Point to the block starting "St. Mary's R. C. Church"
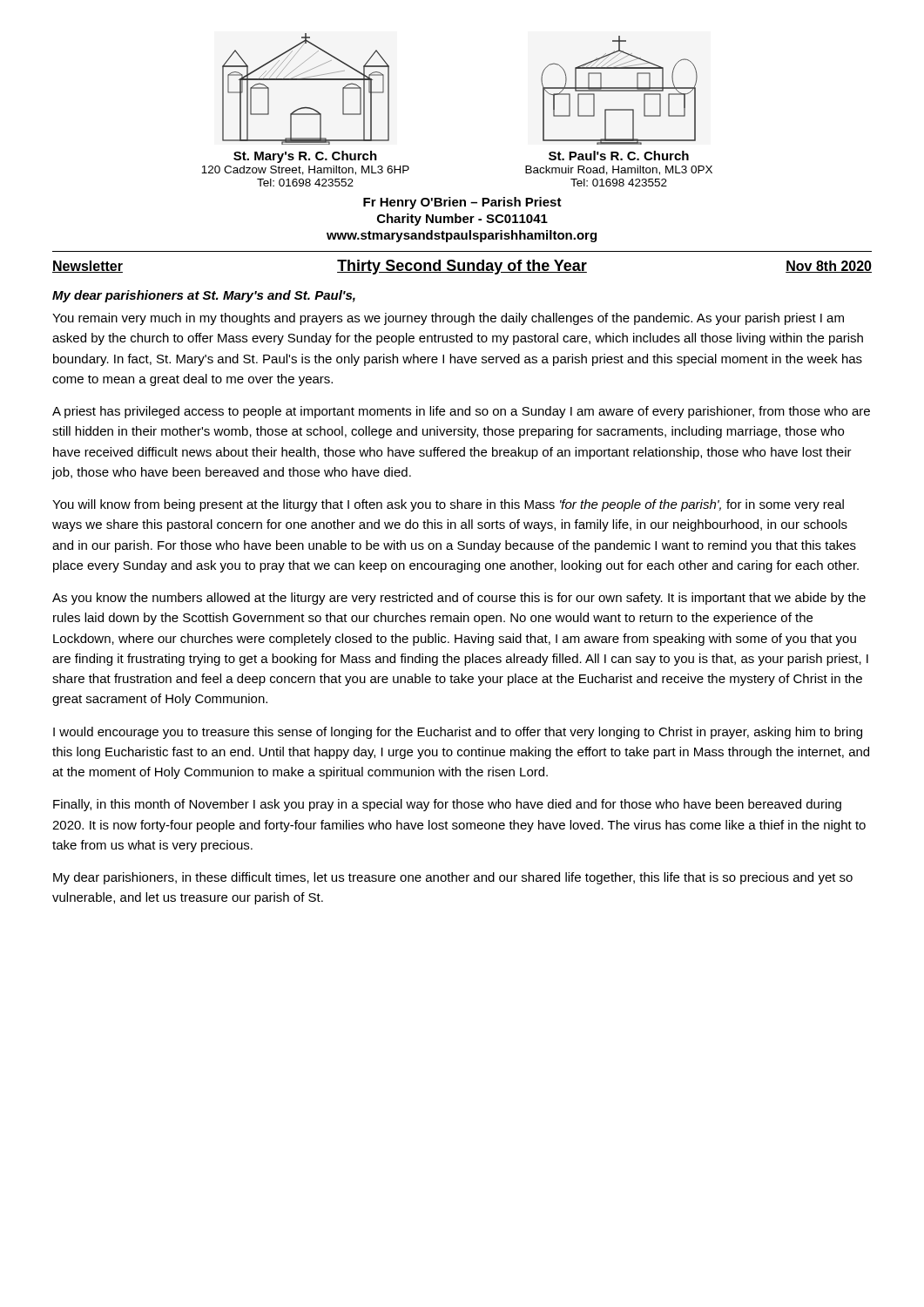 point(305,156)
